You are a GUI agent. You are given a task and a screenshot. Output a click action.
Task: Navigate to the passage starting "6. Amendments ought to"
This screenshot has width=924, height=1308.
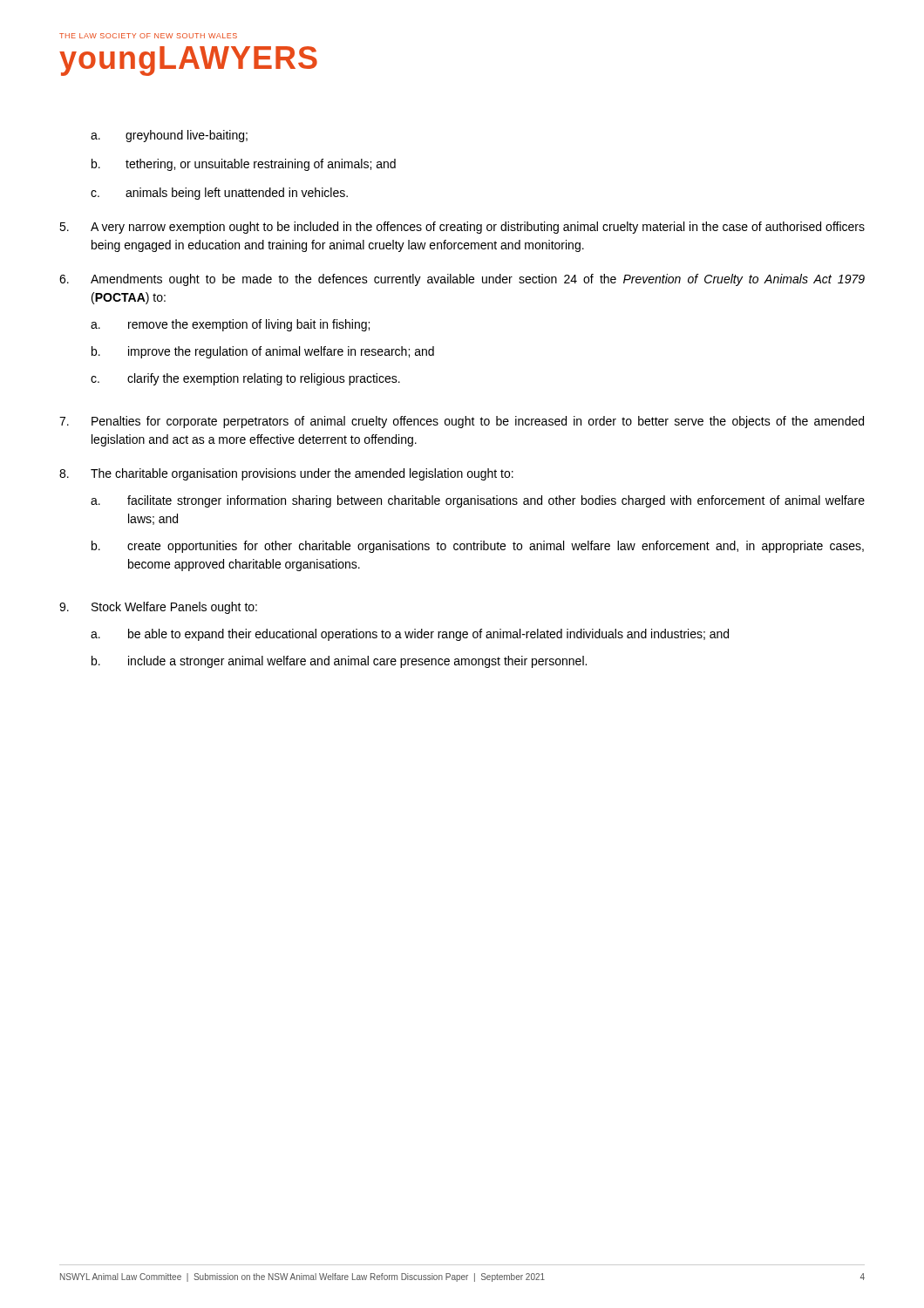click(x=462, y=280)
